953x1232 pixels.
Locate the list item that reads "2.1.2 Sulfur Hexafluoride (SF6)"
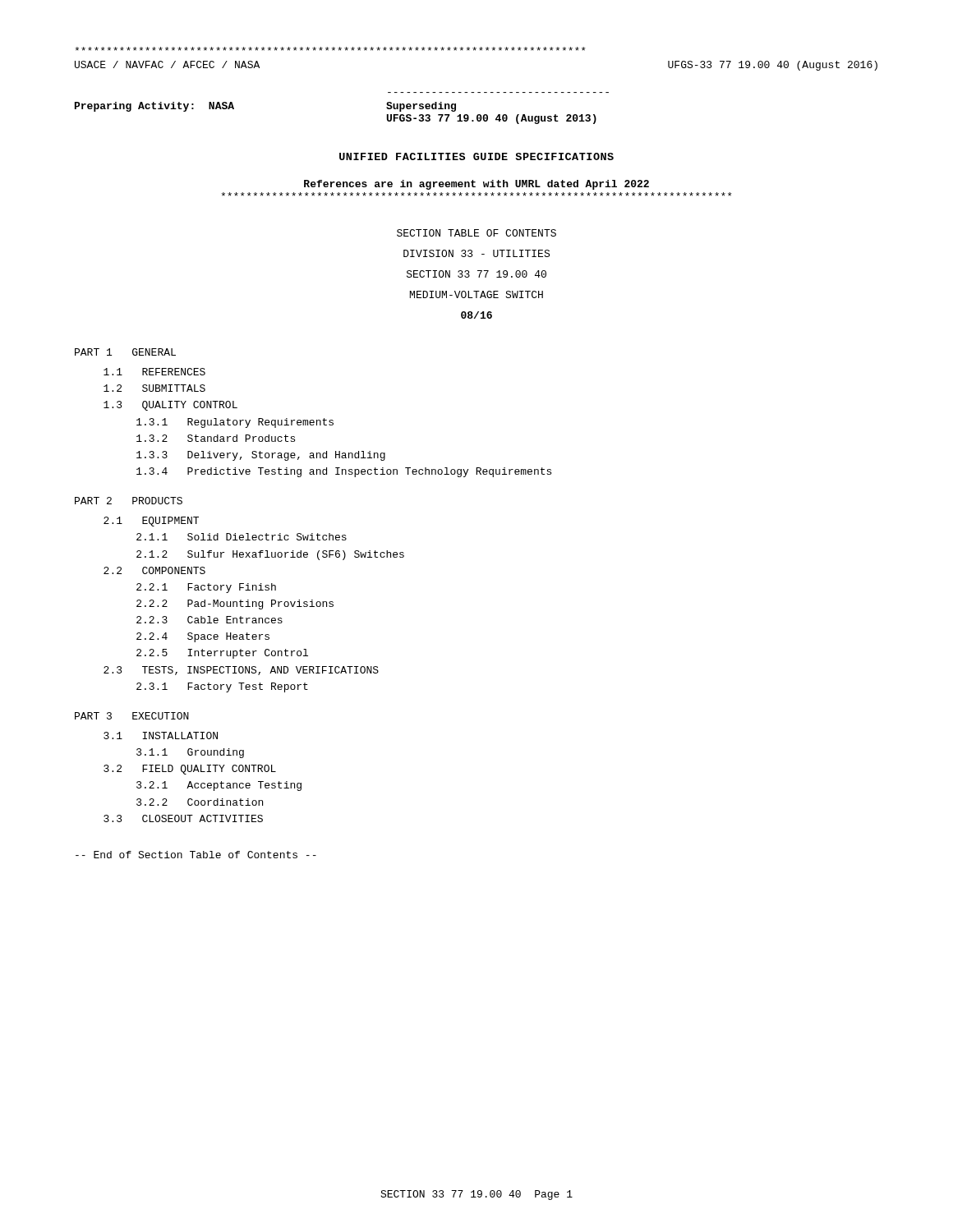point(258,554)
